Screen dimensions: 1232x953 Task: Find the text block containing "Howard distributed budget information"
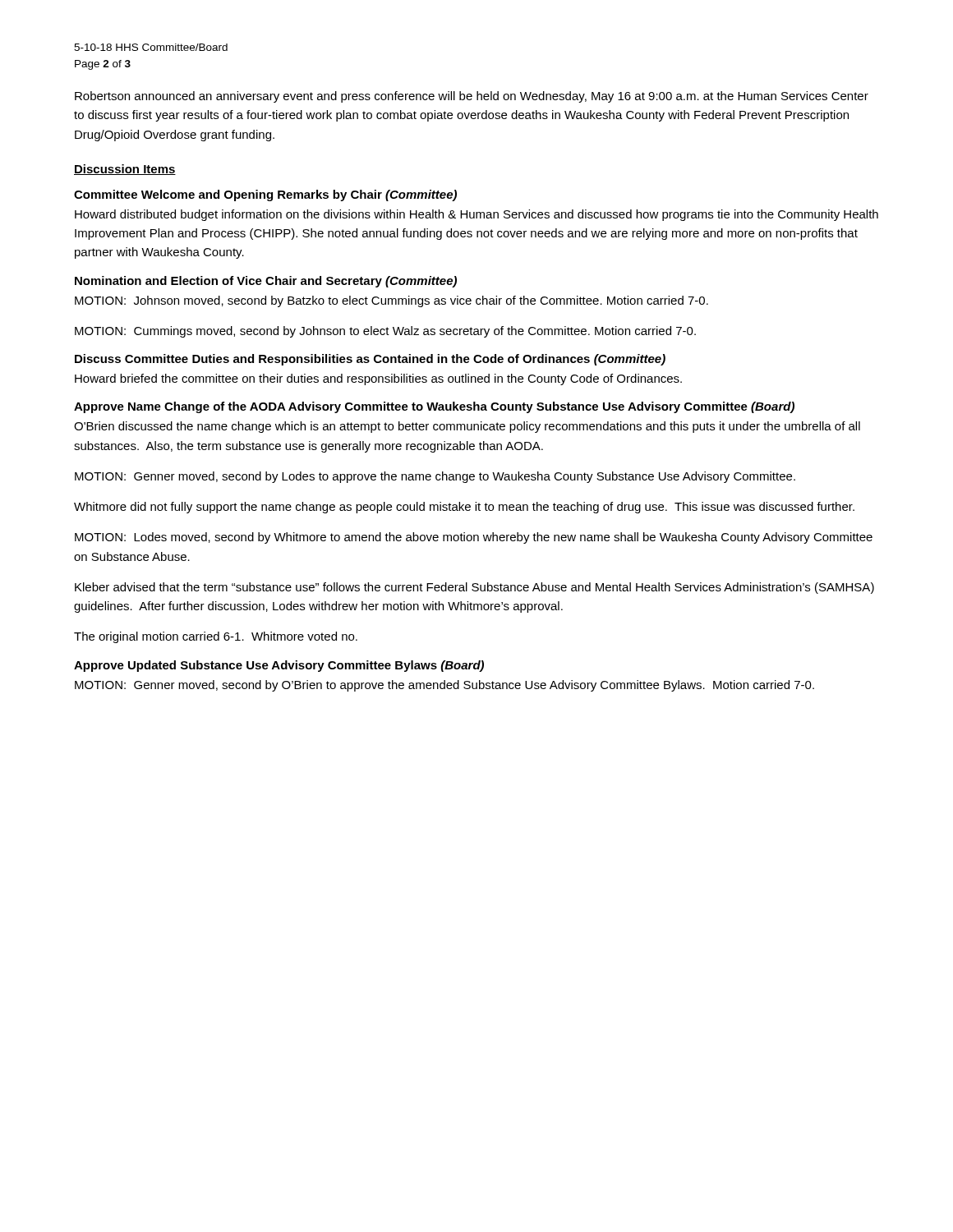pos(476,233)
